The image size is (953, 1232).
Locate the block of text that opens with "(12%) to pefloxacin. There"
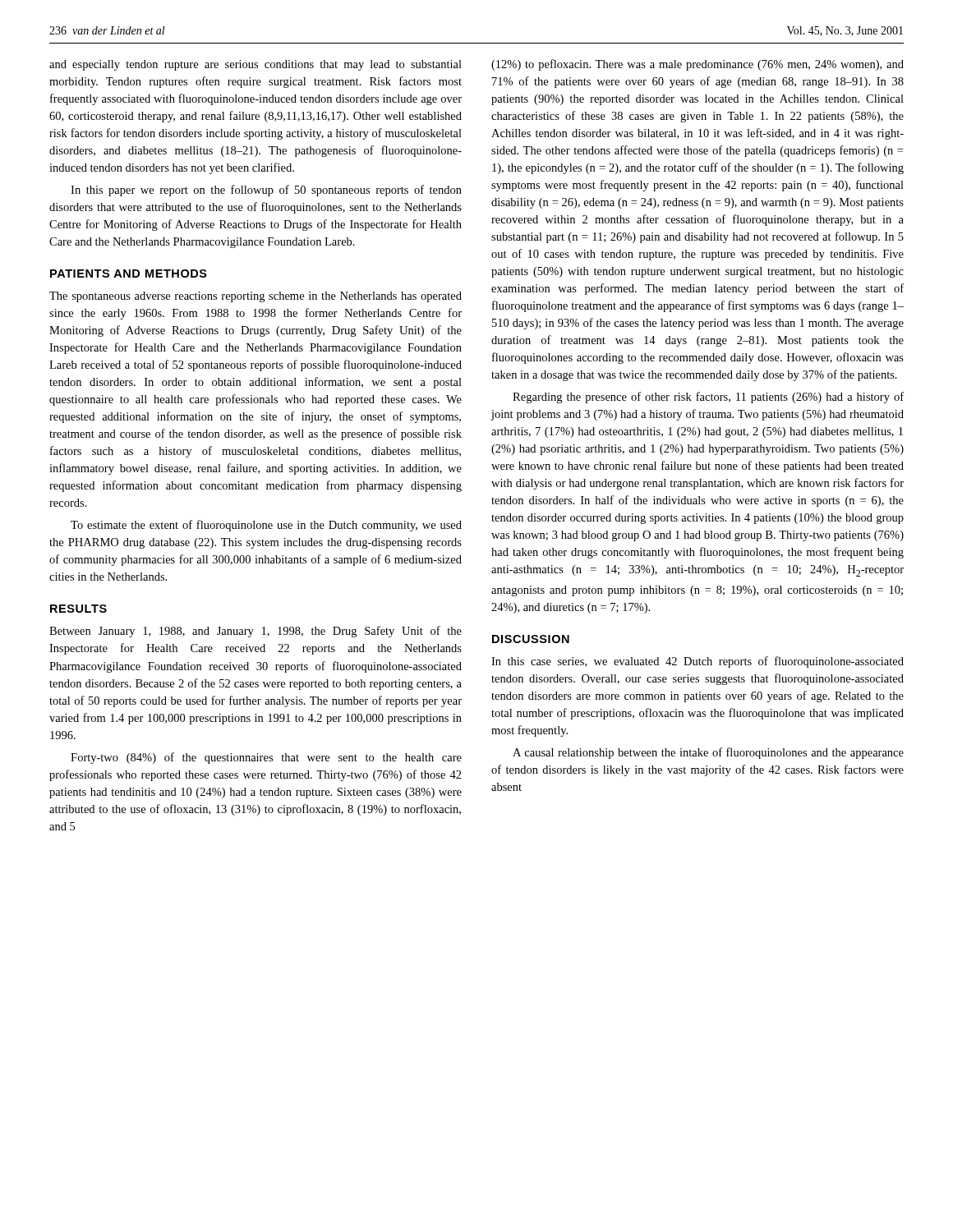click(x=698, y=220)
